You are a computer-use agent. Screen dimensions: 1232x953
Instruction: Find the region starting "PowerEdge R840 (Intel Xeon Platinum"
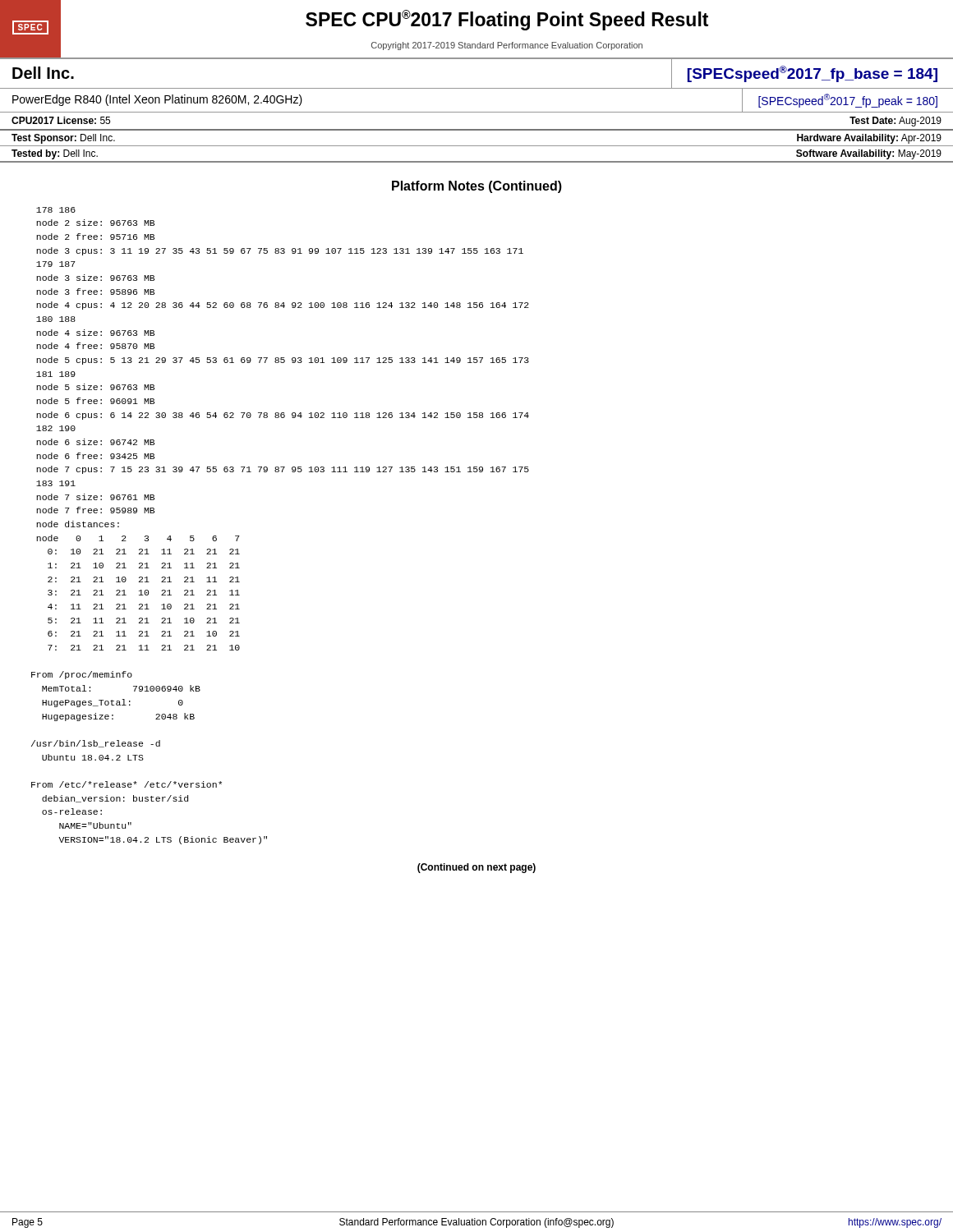[x=476, y=100]
